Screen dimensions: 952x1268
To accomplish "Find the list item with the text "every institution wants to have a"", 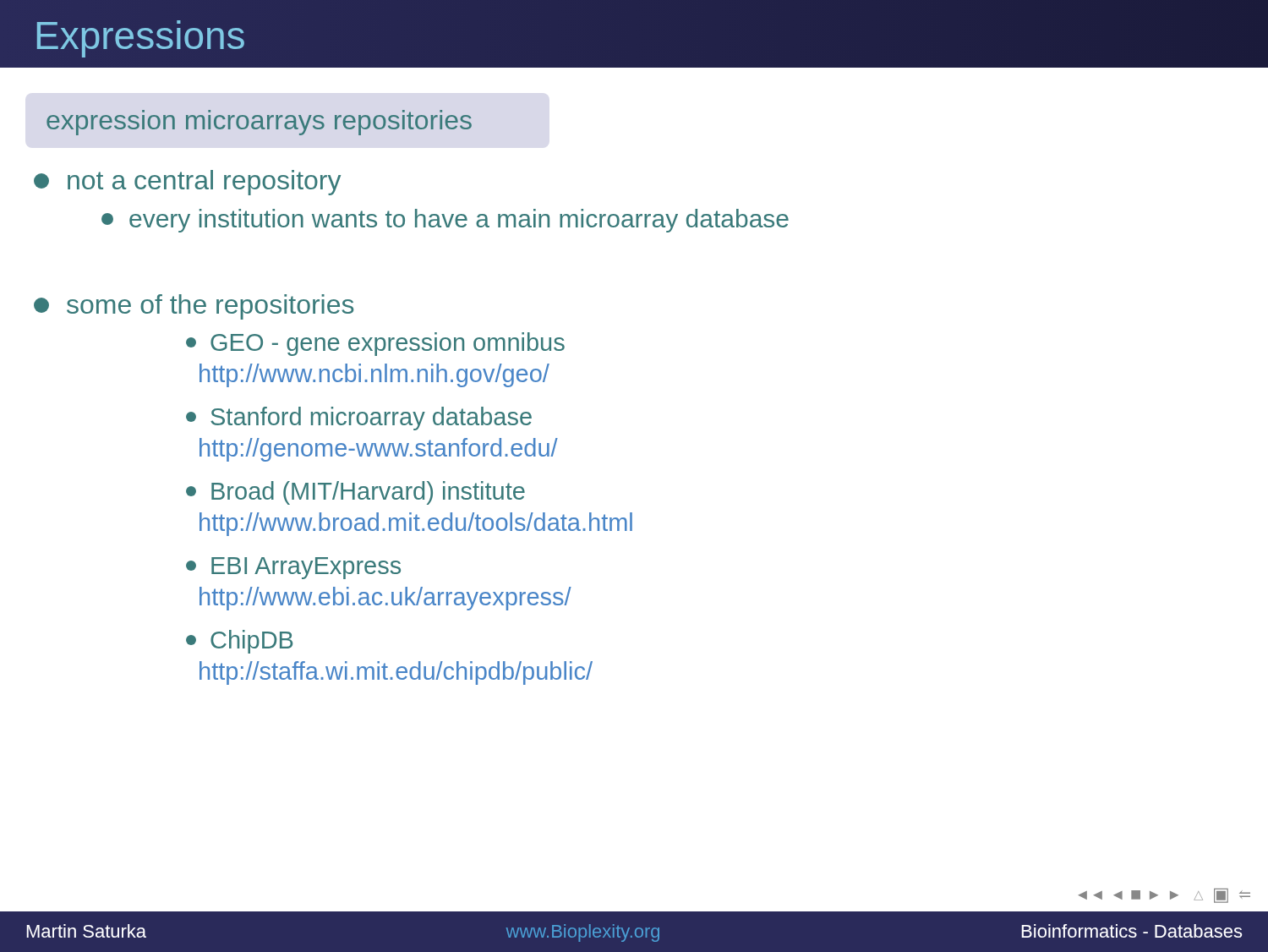I will 446,219.
